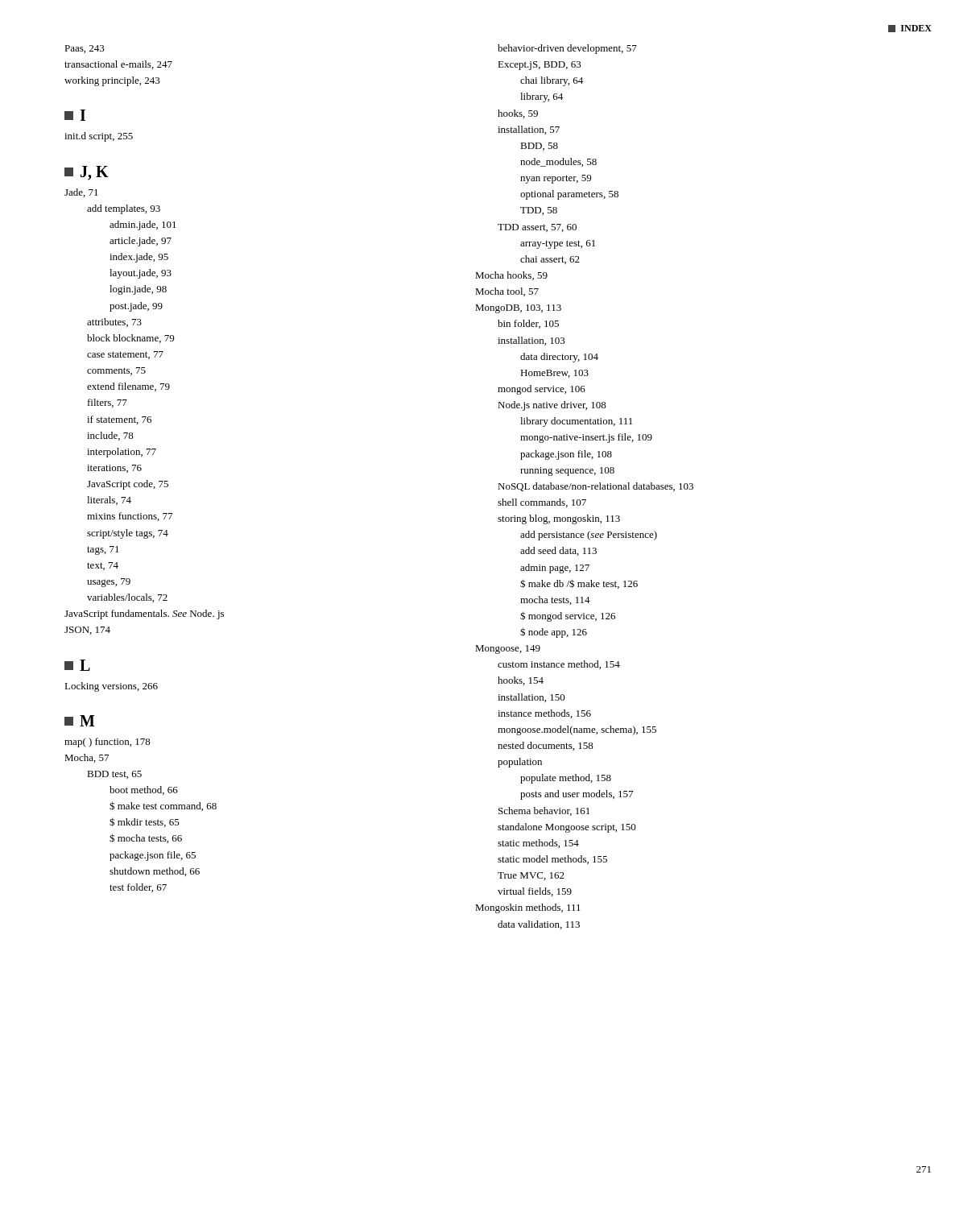
Task: Find "package.json file, 108" on this page
Action: pos(566,453)
